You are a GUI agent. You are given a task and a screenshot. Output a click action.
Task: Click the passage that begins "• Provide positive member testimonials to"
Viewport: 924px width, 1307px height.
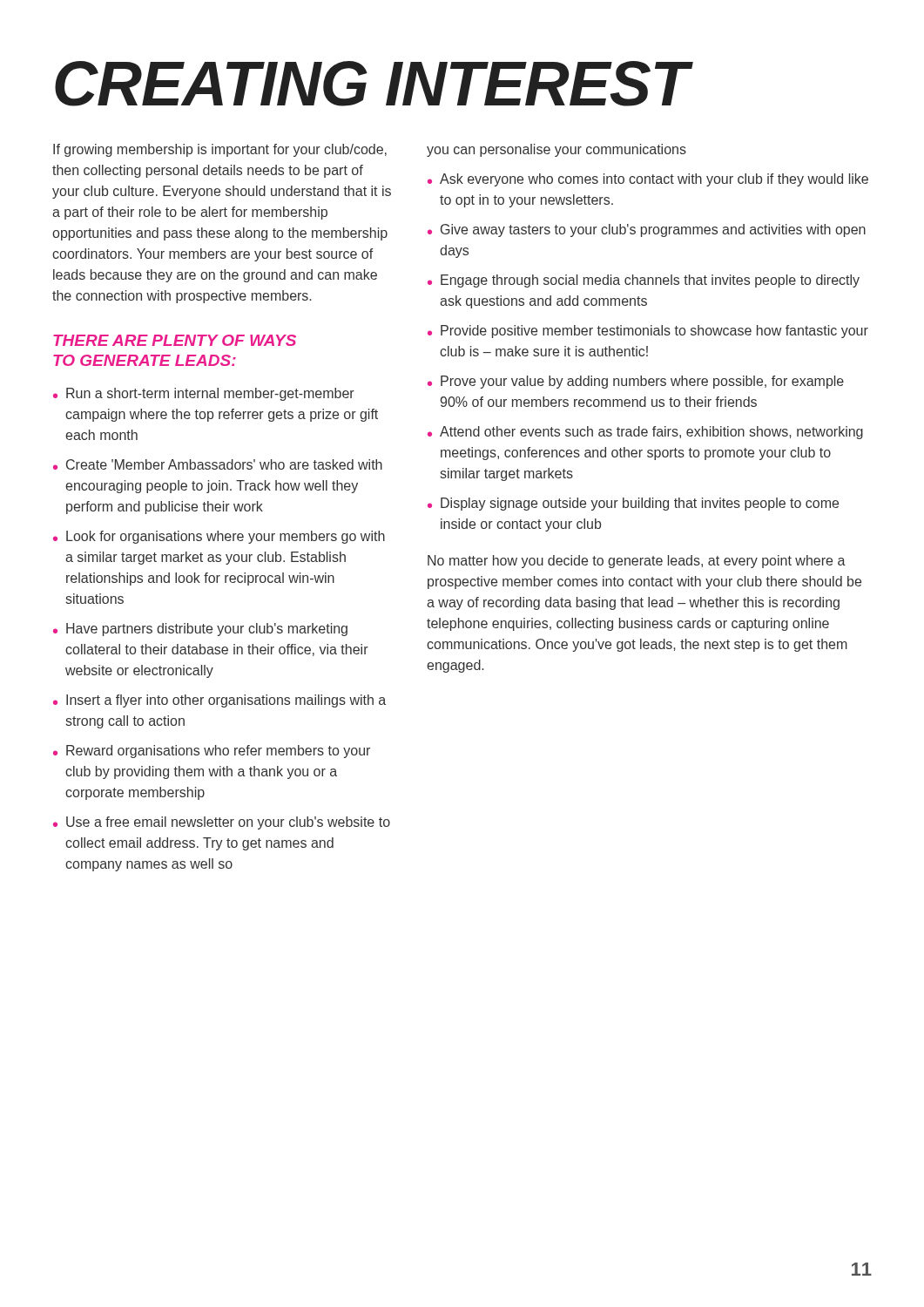point(649,342)
